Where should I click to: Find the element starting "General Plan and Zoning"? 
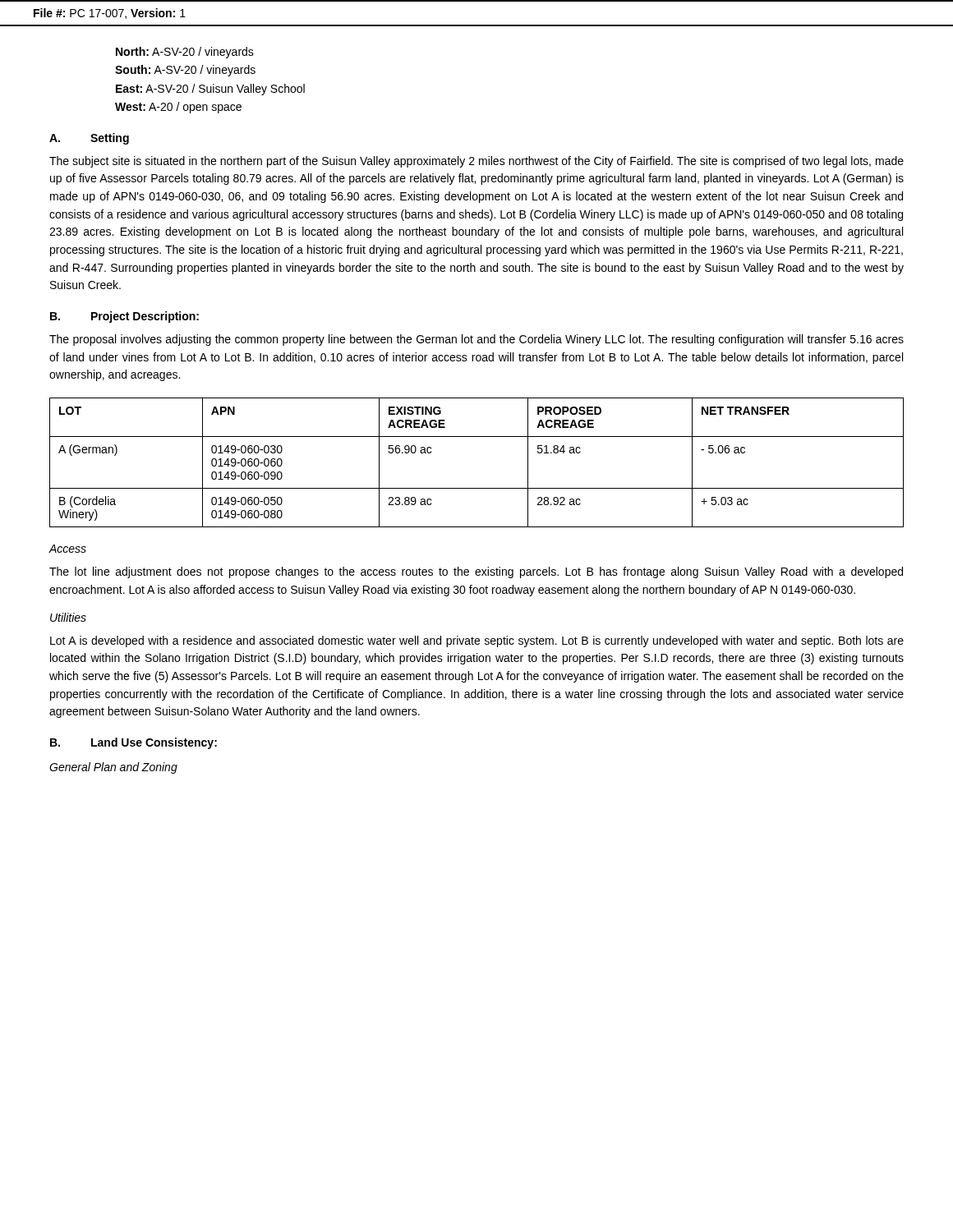(x=113, y=767)
